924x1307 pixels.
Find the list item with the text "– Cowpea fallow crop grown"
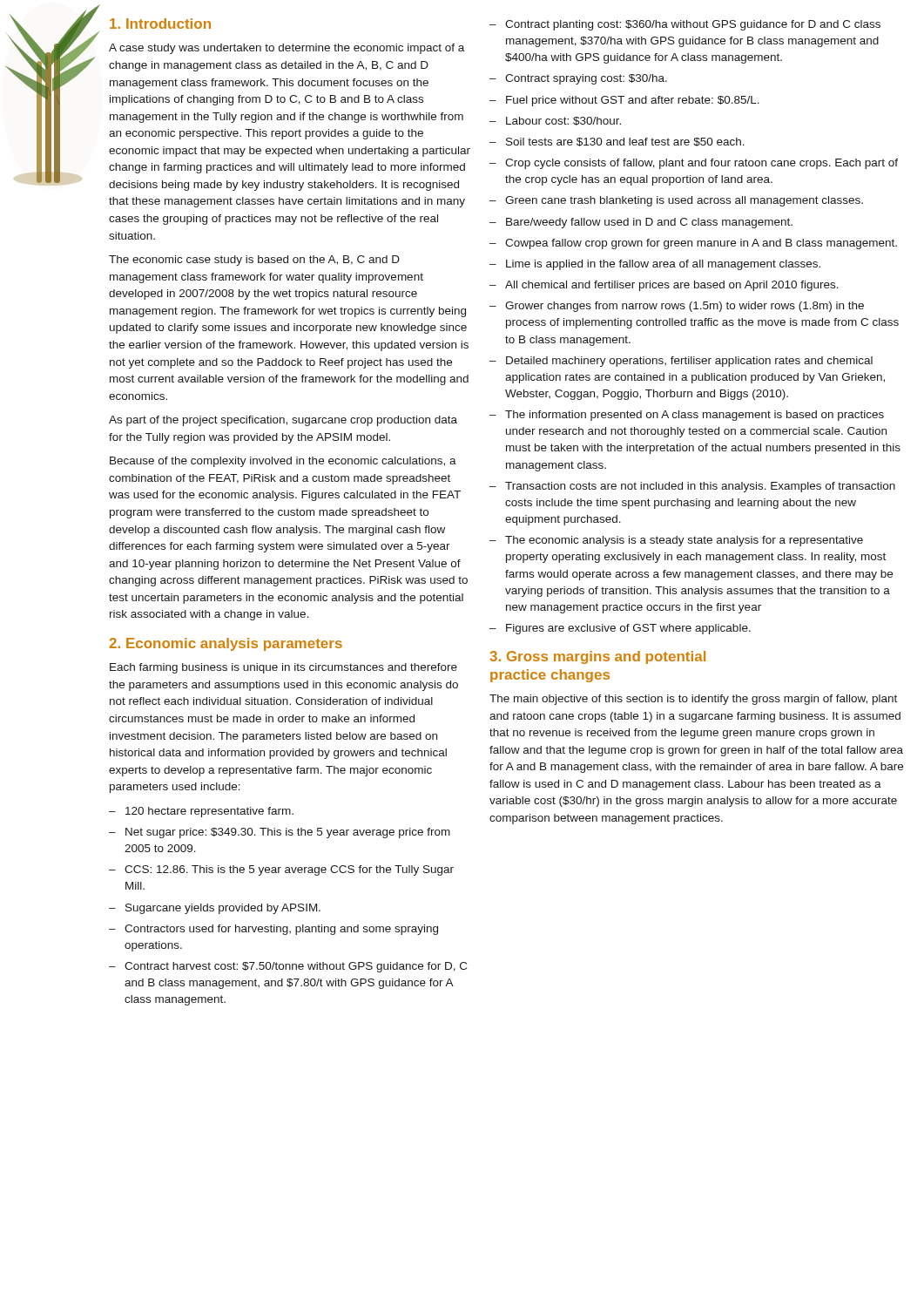coord(698,242)
